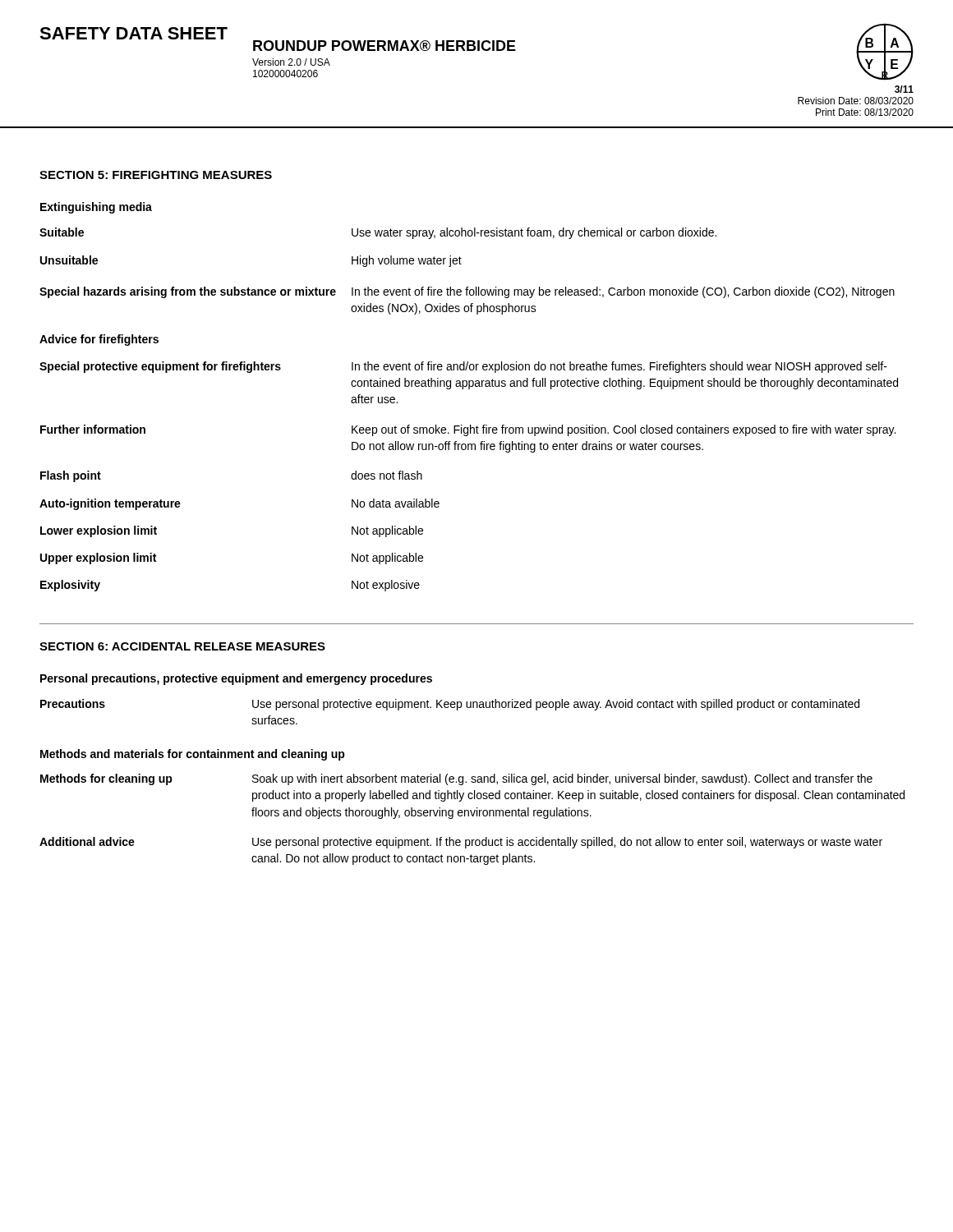Click on the text containing "Advice for firefighters"
Image resolution: width=953 pixels, height=1232 pixels.
[x=99, y=340]
